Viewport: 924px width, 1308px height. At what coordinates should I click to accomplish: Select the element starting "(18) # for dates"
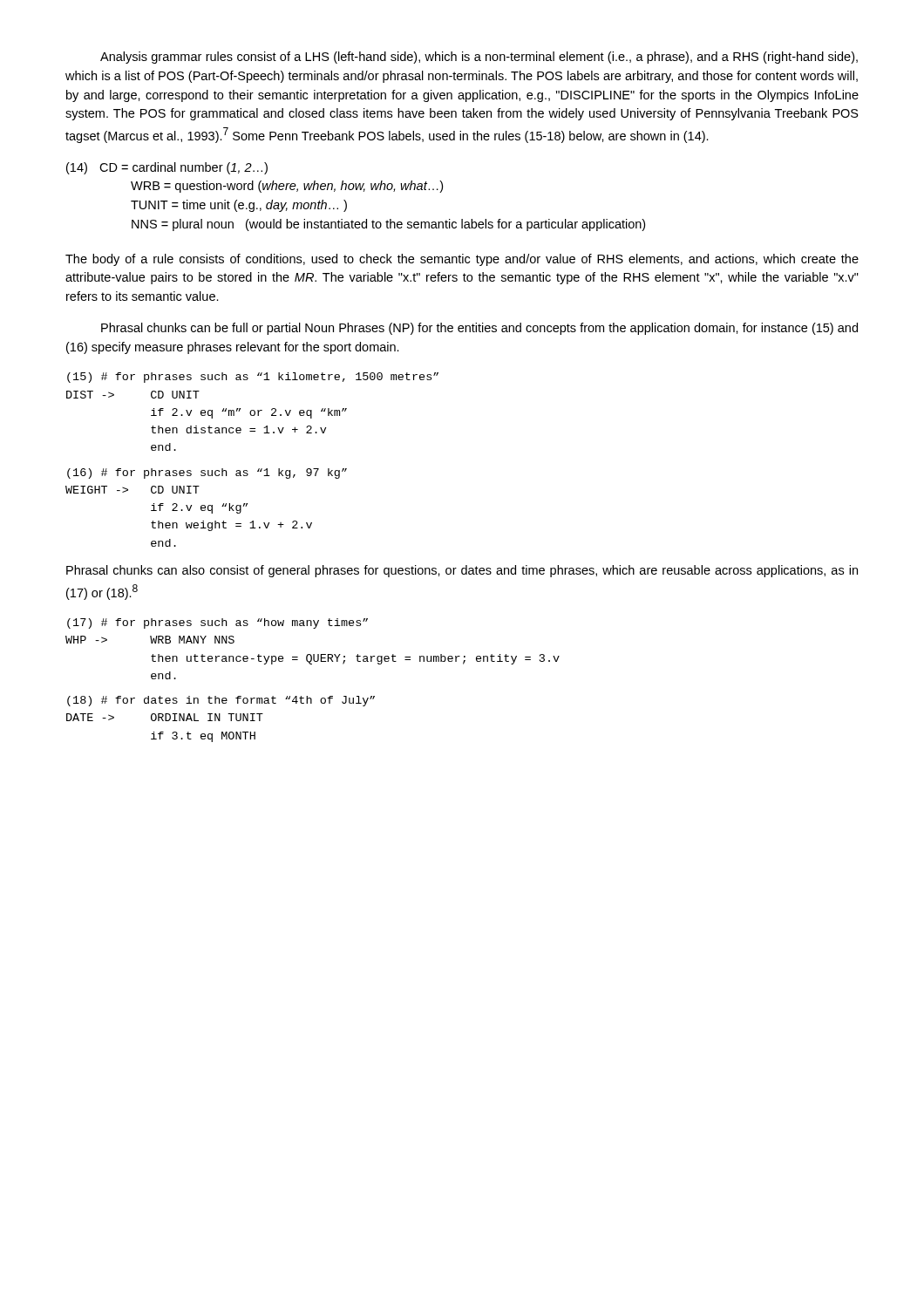pyautogui.click(x=221, y=718)
